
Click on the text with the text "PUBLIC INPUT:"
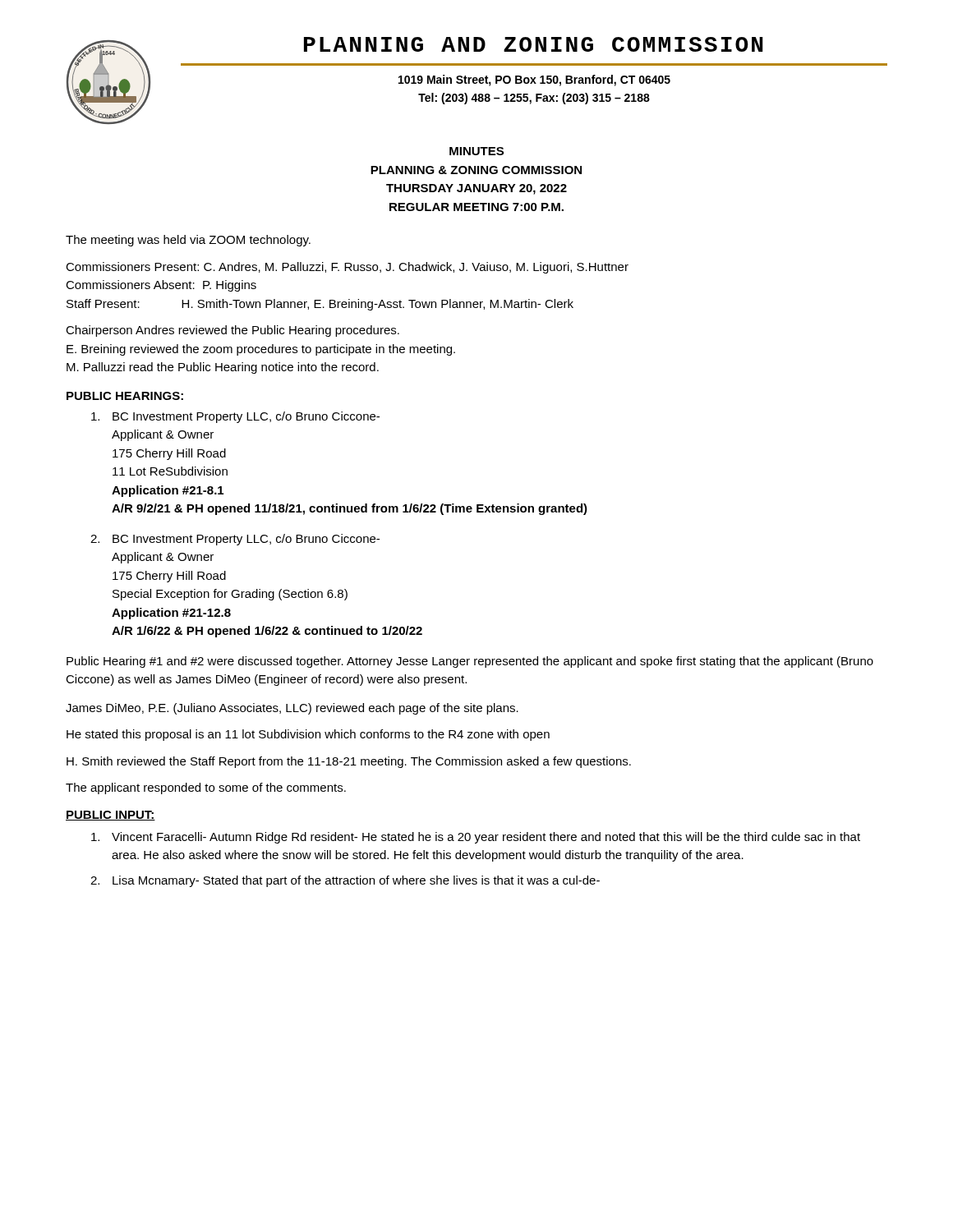(x=110, y=814)
